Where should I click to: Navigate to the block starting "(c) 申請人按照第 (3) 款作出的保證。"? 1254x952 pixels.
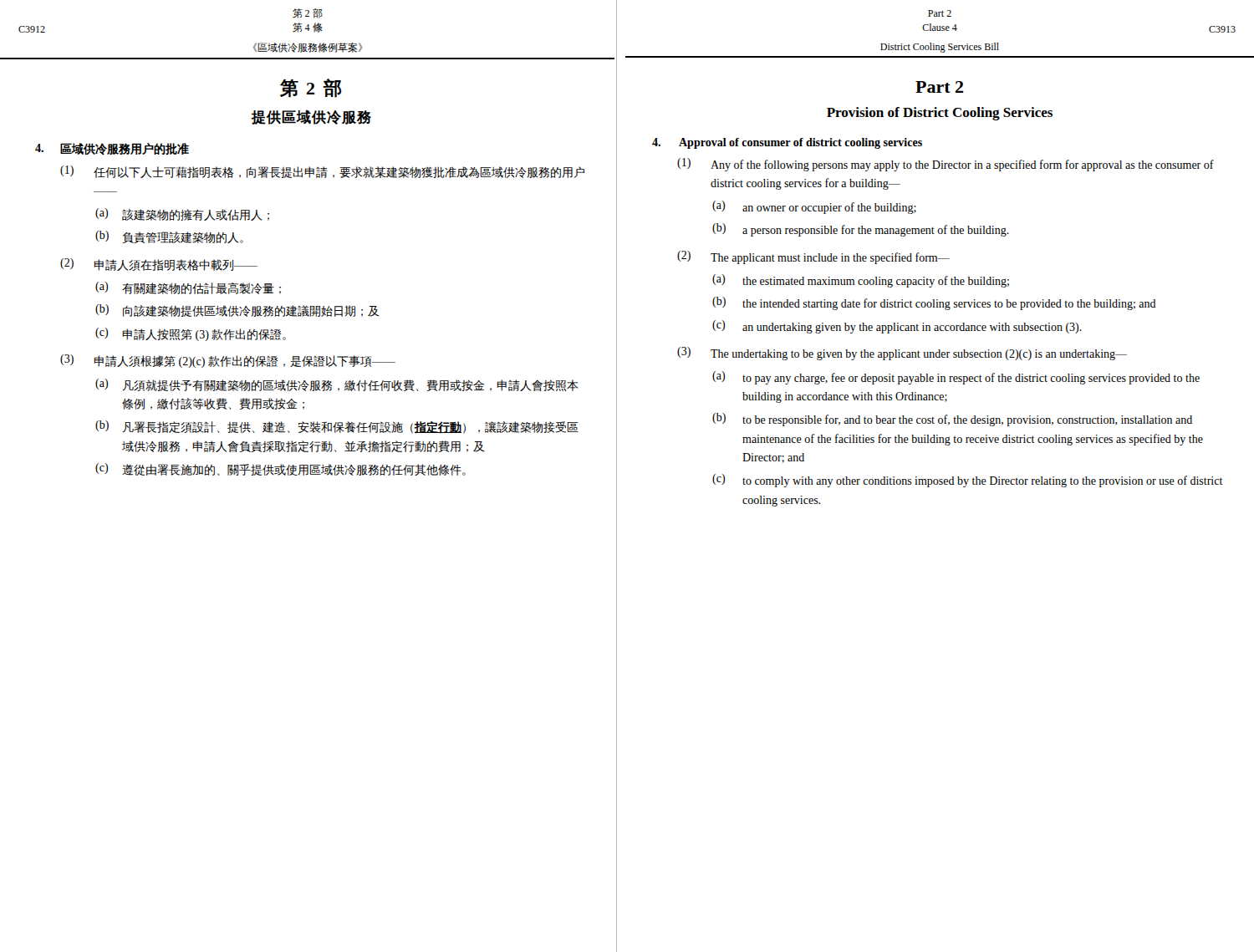pyautogui.click(x=191, y=334)
